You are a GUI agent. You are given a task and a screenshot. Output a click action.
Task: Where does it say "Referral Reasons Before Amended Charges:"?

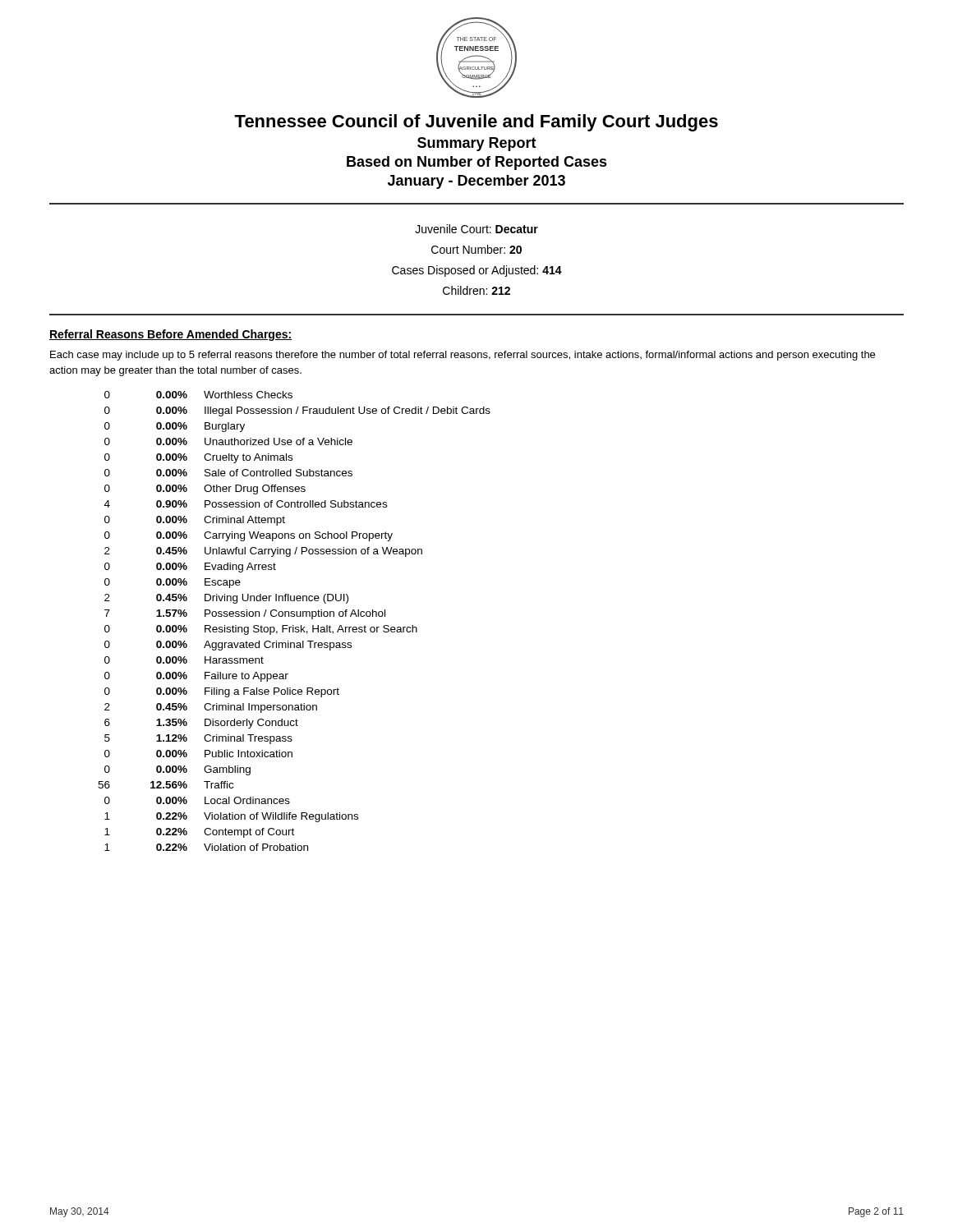coord(171,334)
